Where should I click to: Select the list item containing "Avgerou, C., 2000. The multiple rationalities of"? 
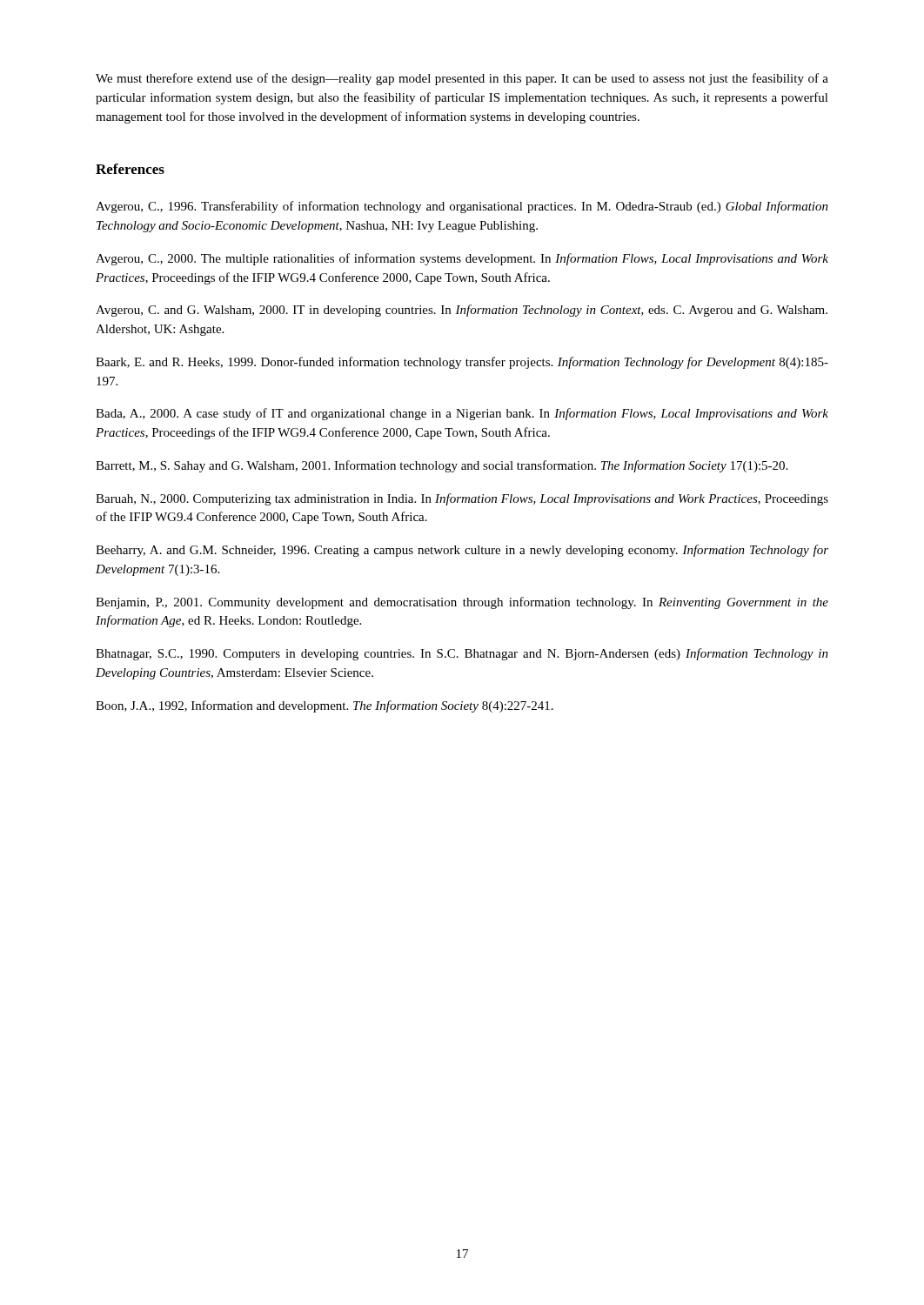point(462,268)
